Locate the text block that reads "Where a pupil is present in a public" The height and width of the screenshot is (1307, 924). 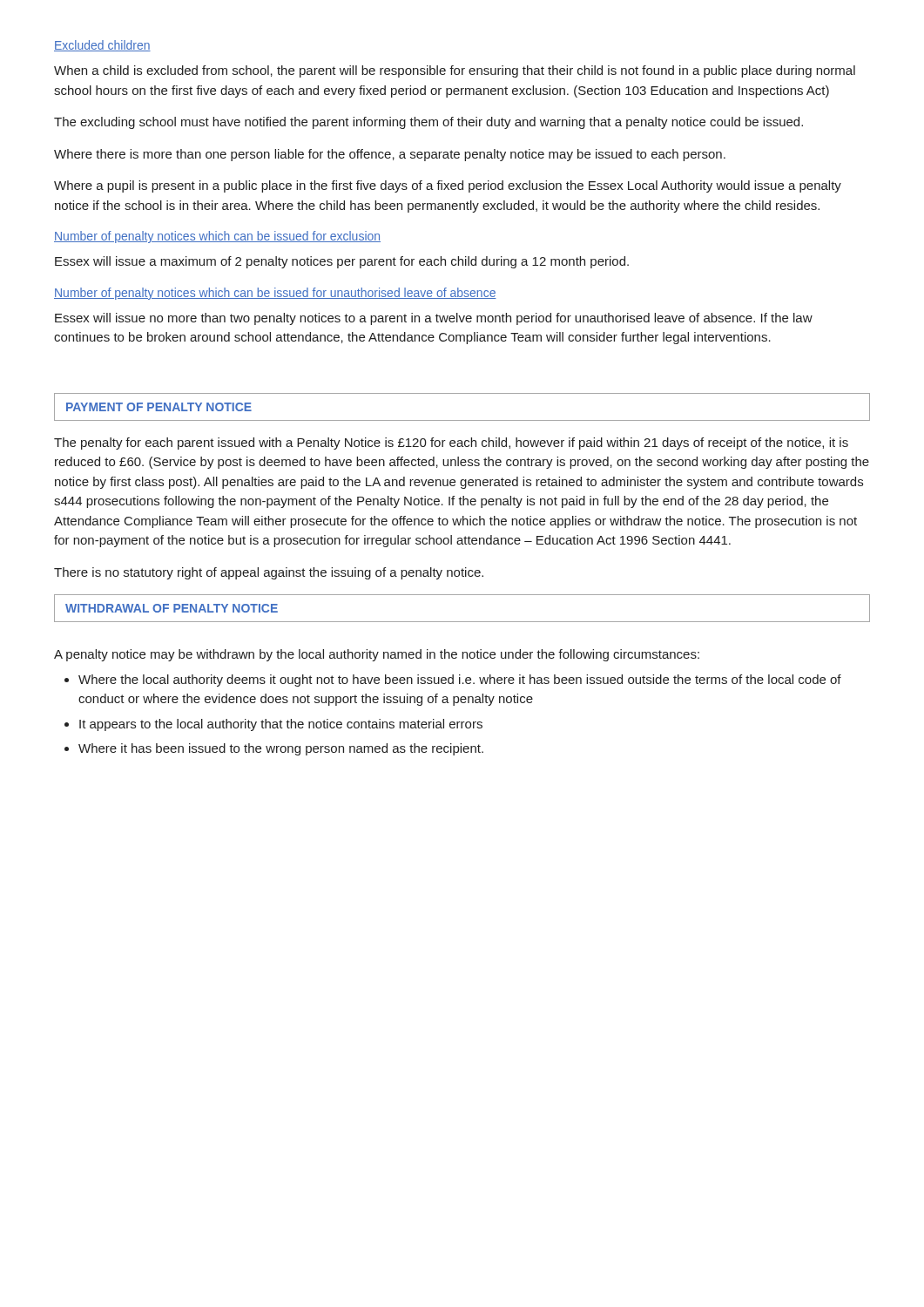448,195
